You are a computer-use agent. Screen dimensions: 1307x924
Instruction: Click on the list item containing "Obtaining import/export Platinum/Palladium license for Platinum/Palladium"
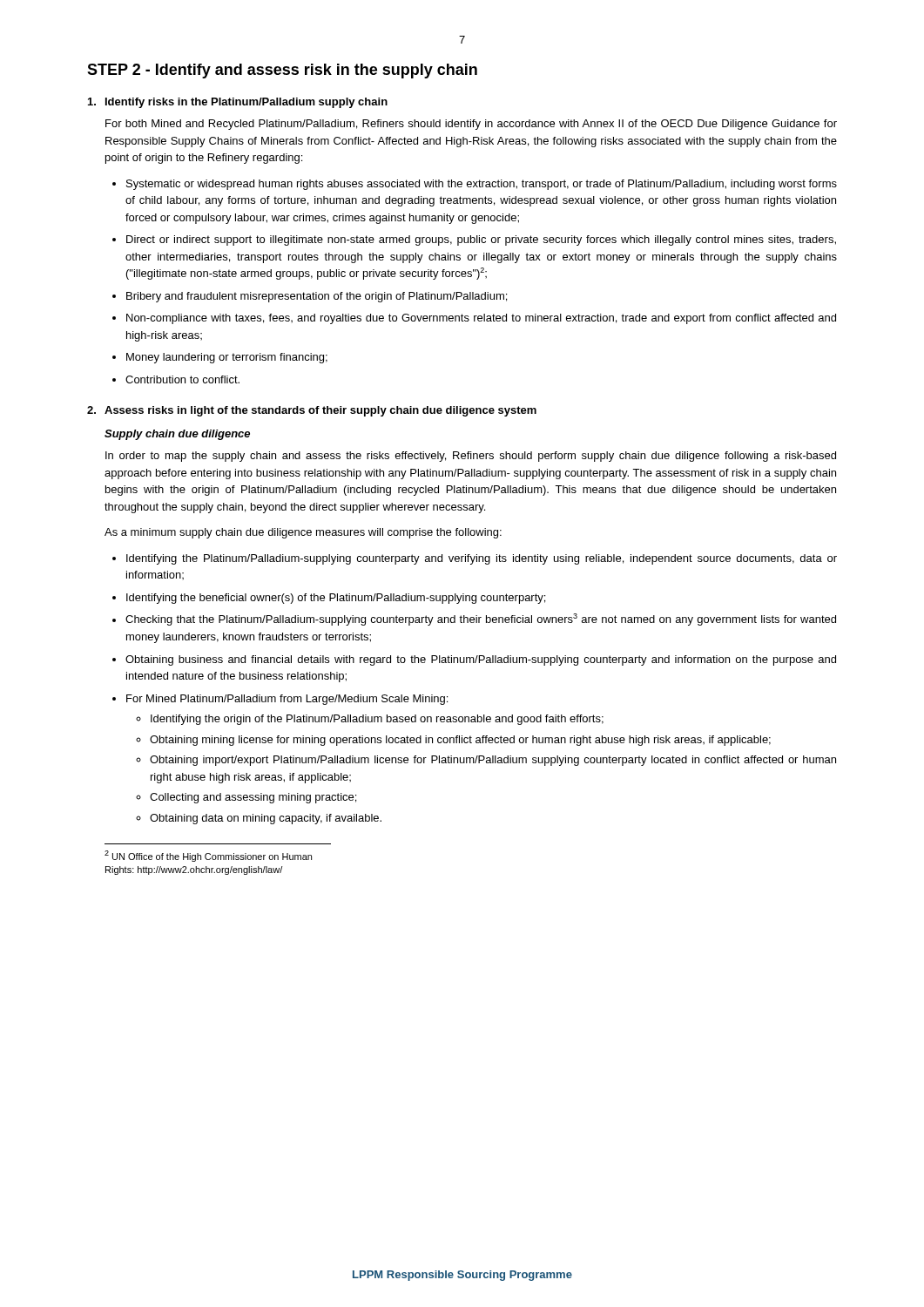[493, 768]
